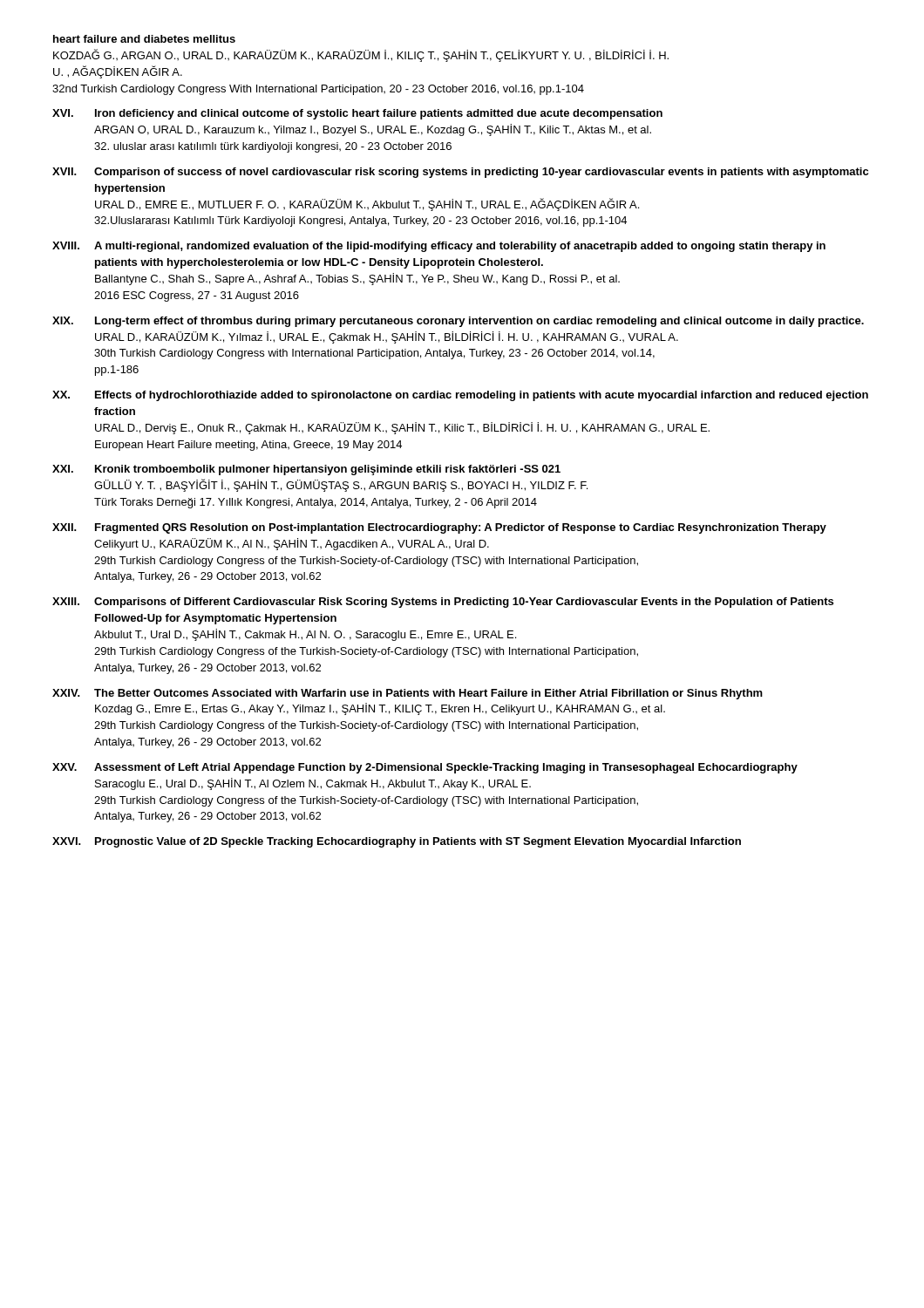
Task: Navigate to the text starting "XVII. Comparison of success of novel cardiovascular risk"
Action: pos(462,197)
